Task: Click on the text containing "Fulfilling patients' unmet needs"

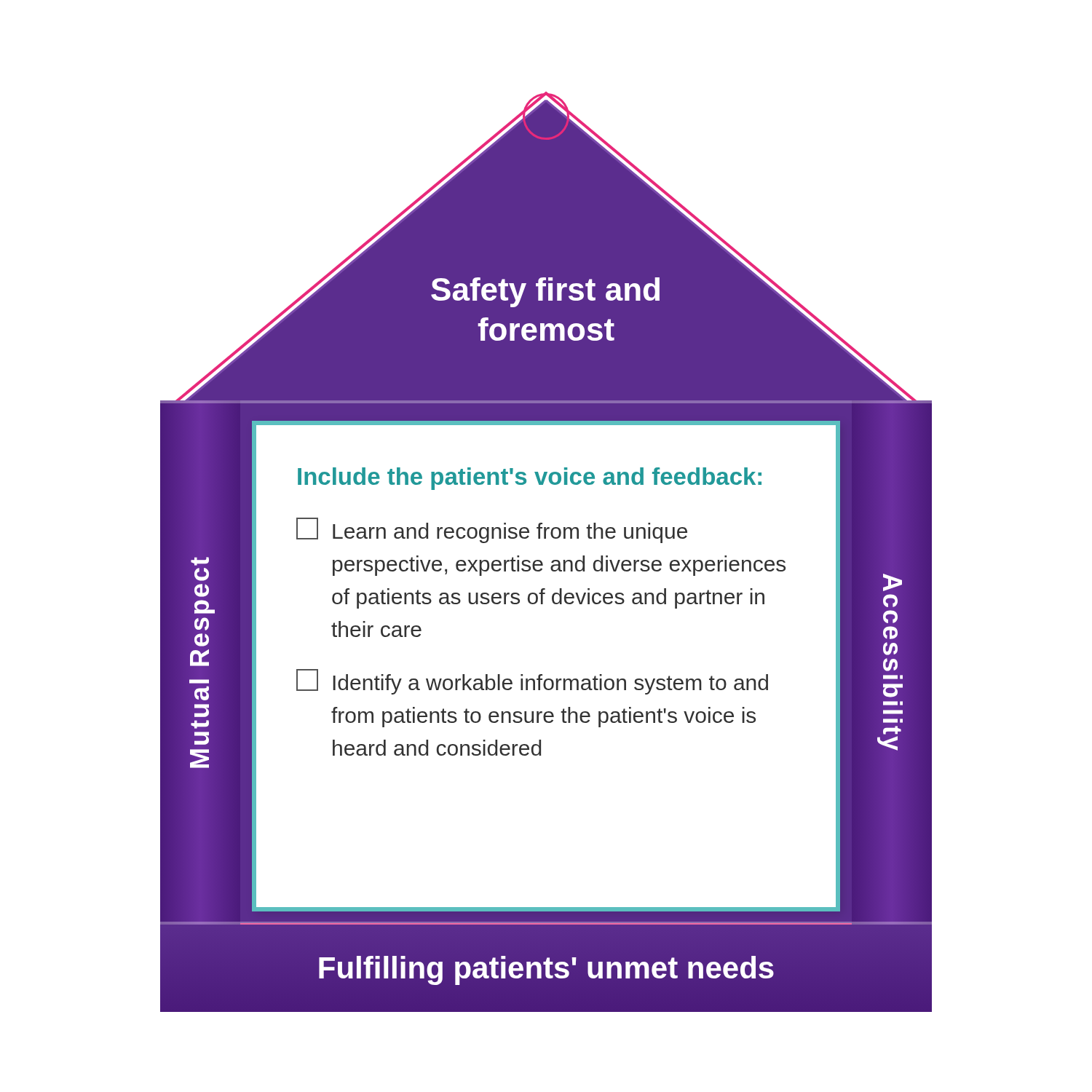Action: [x=546, y=968]
